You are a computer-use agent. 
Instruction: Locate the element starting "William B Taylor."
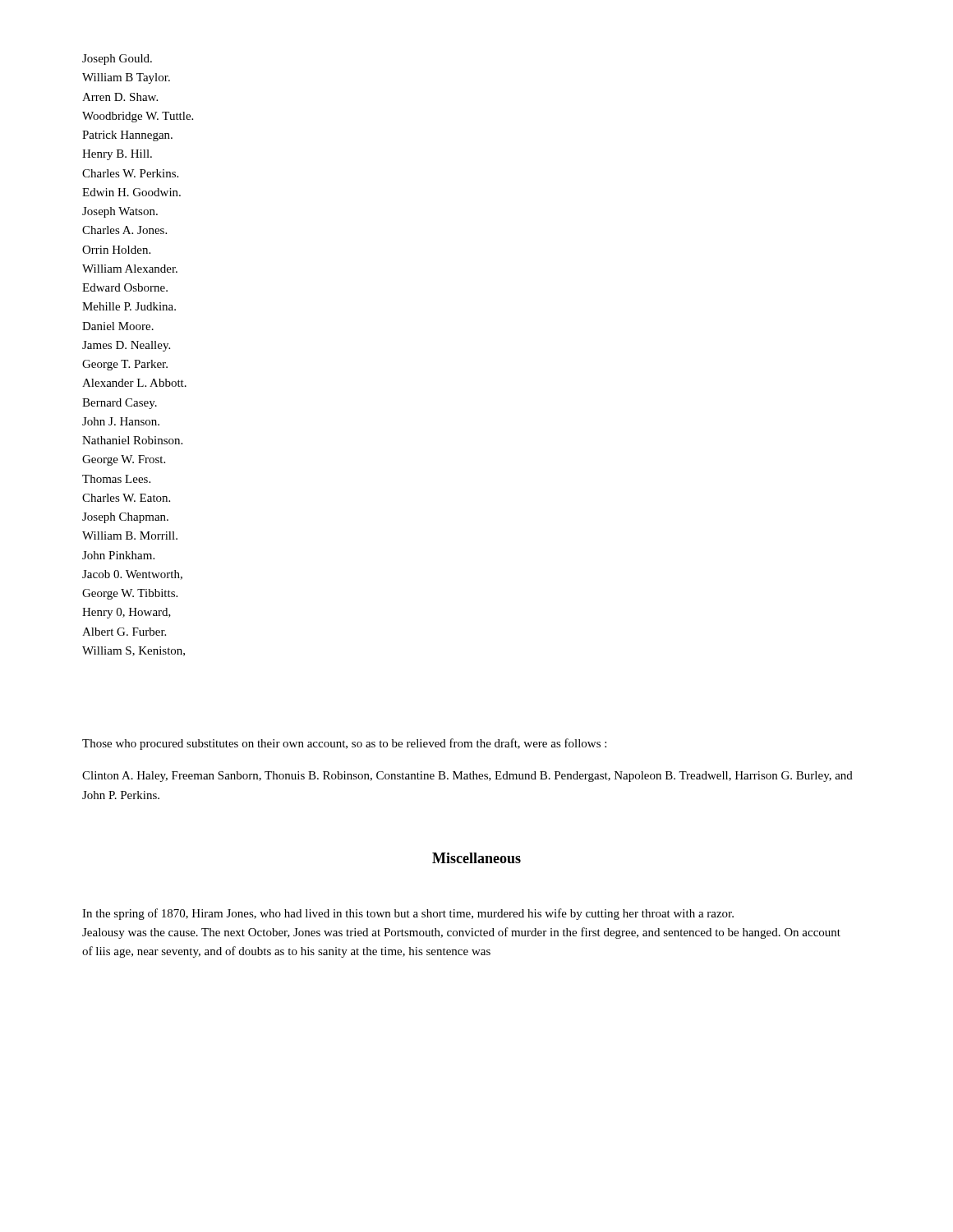point(126,77)
